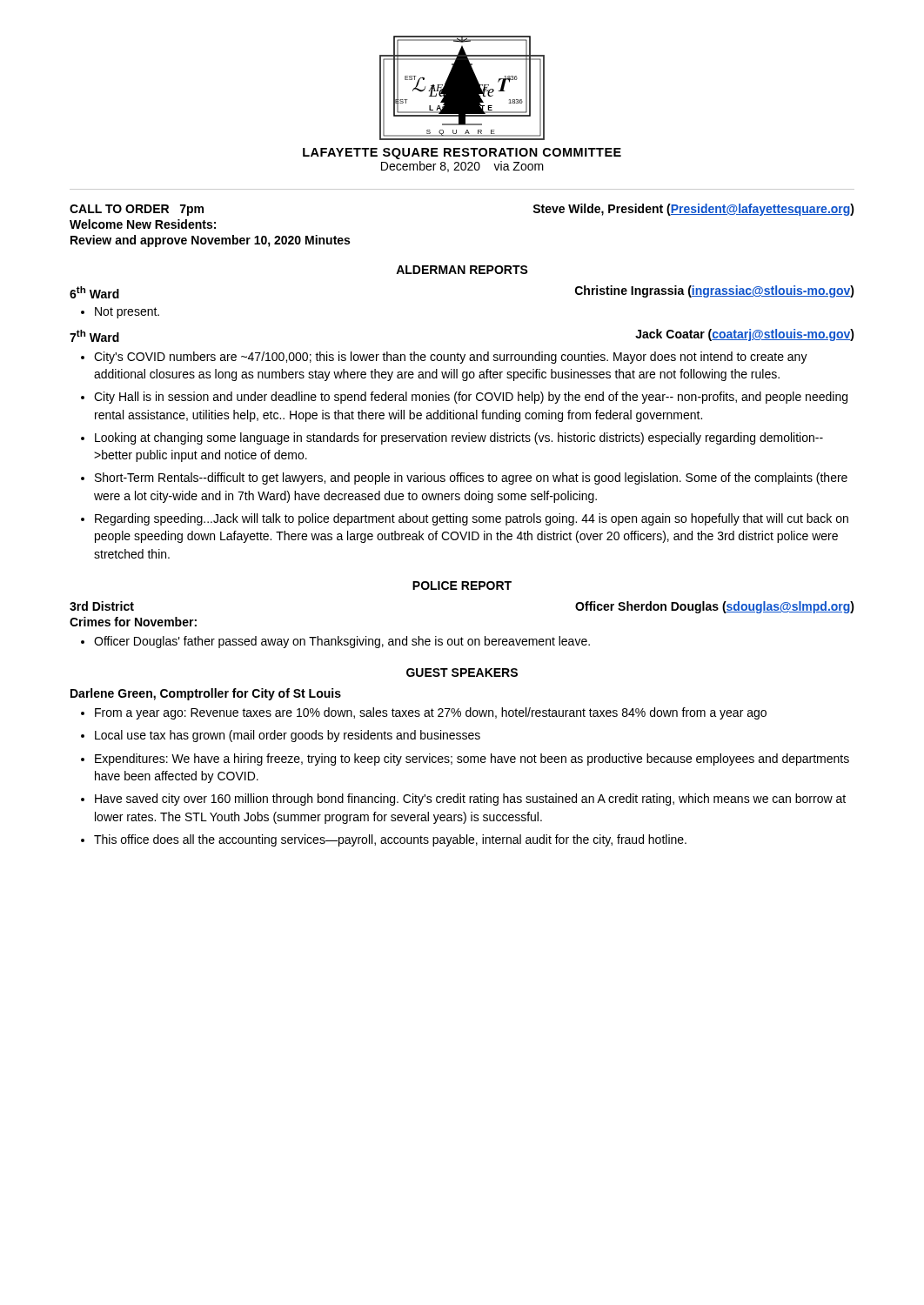Viewport: 924px width, 1305px height.
Task: Select the section header that says "ALDERMAN REPORTS"
Action: pos(462,270)
